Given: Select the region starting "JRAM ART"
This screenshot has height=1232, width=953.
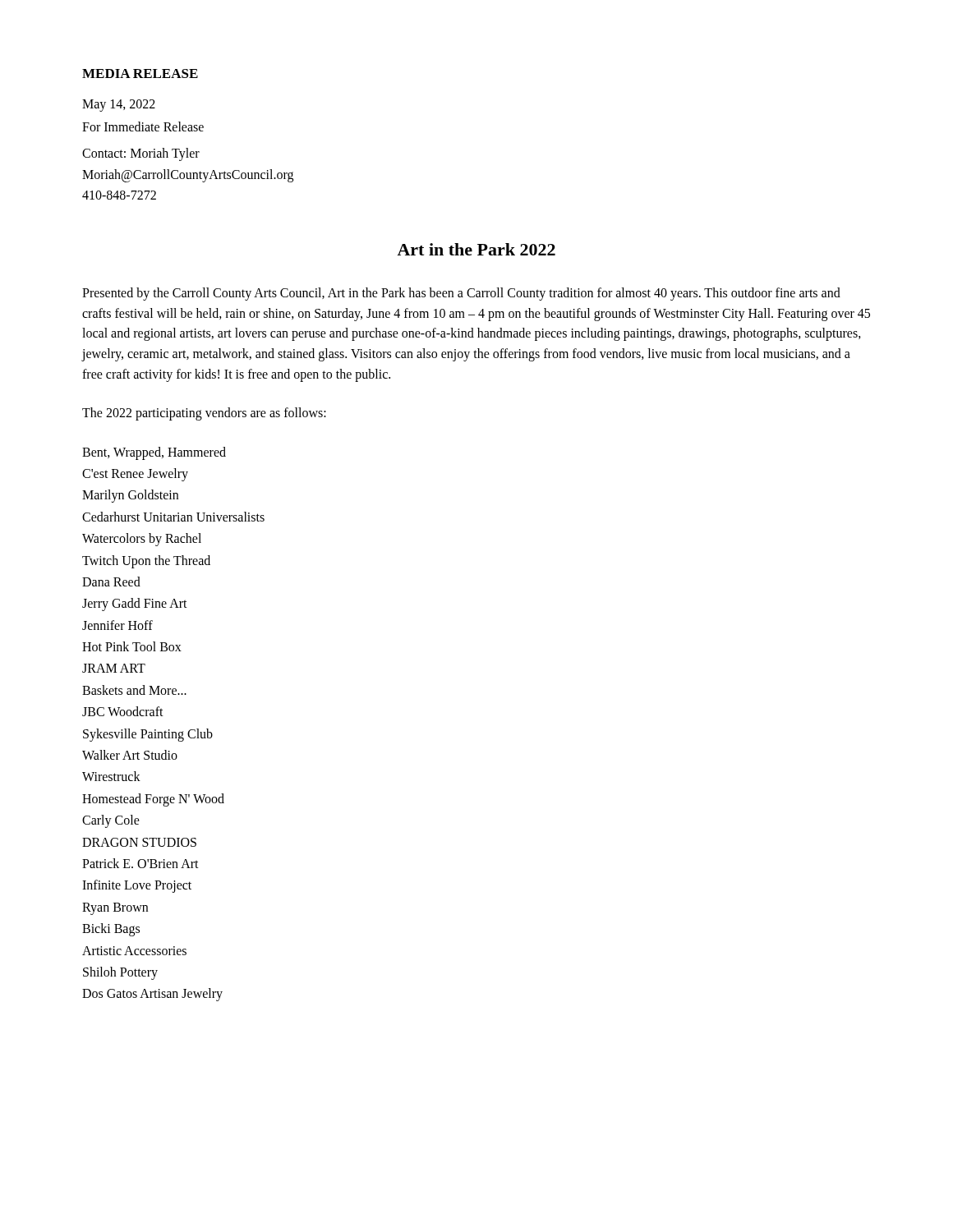Looking at the screenshot, I should click(x=114, y=669).
